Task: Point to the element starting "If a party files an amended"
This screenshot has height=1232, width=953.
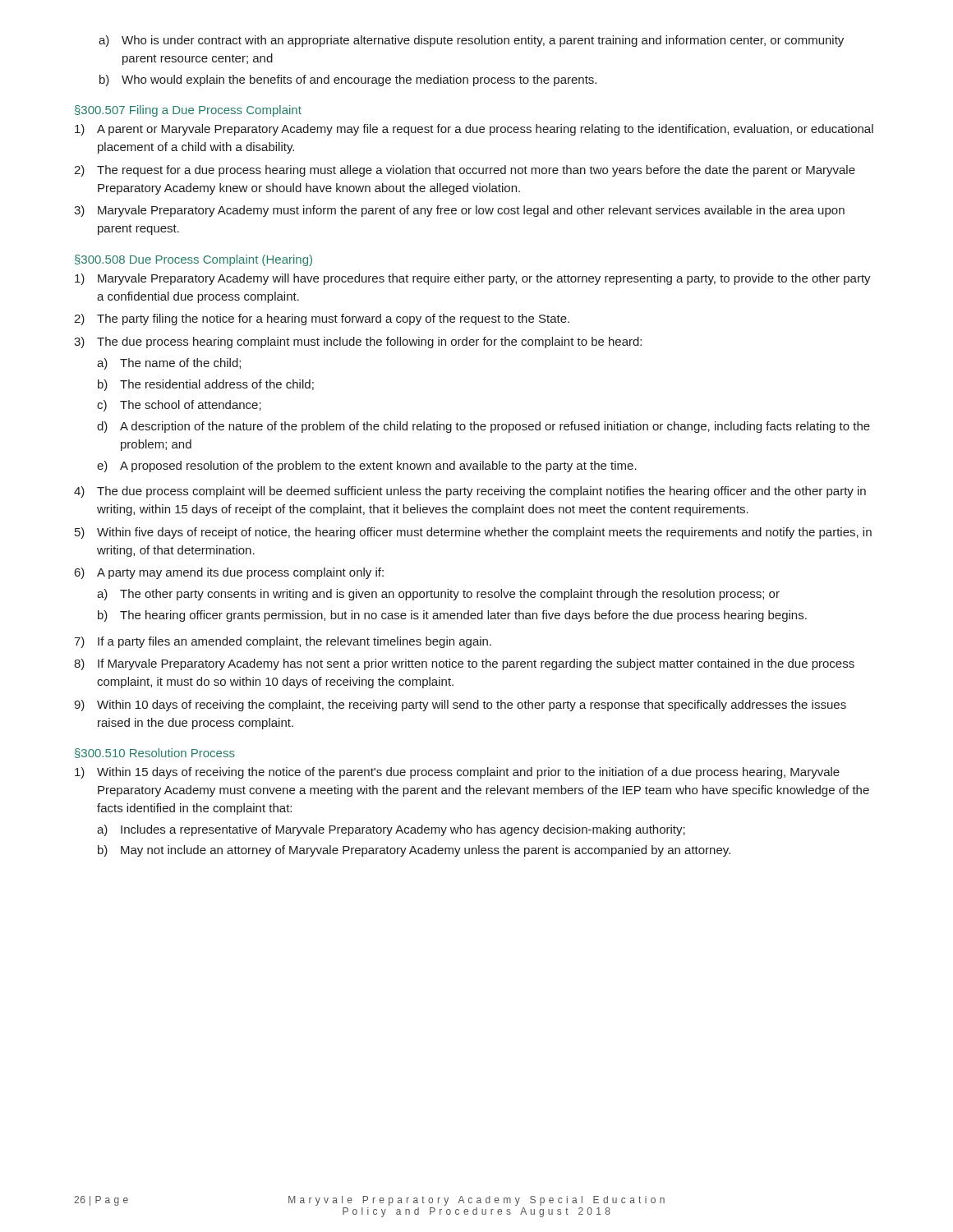Action: tap(488, 641)
